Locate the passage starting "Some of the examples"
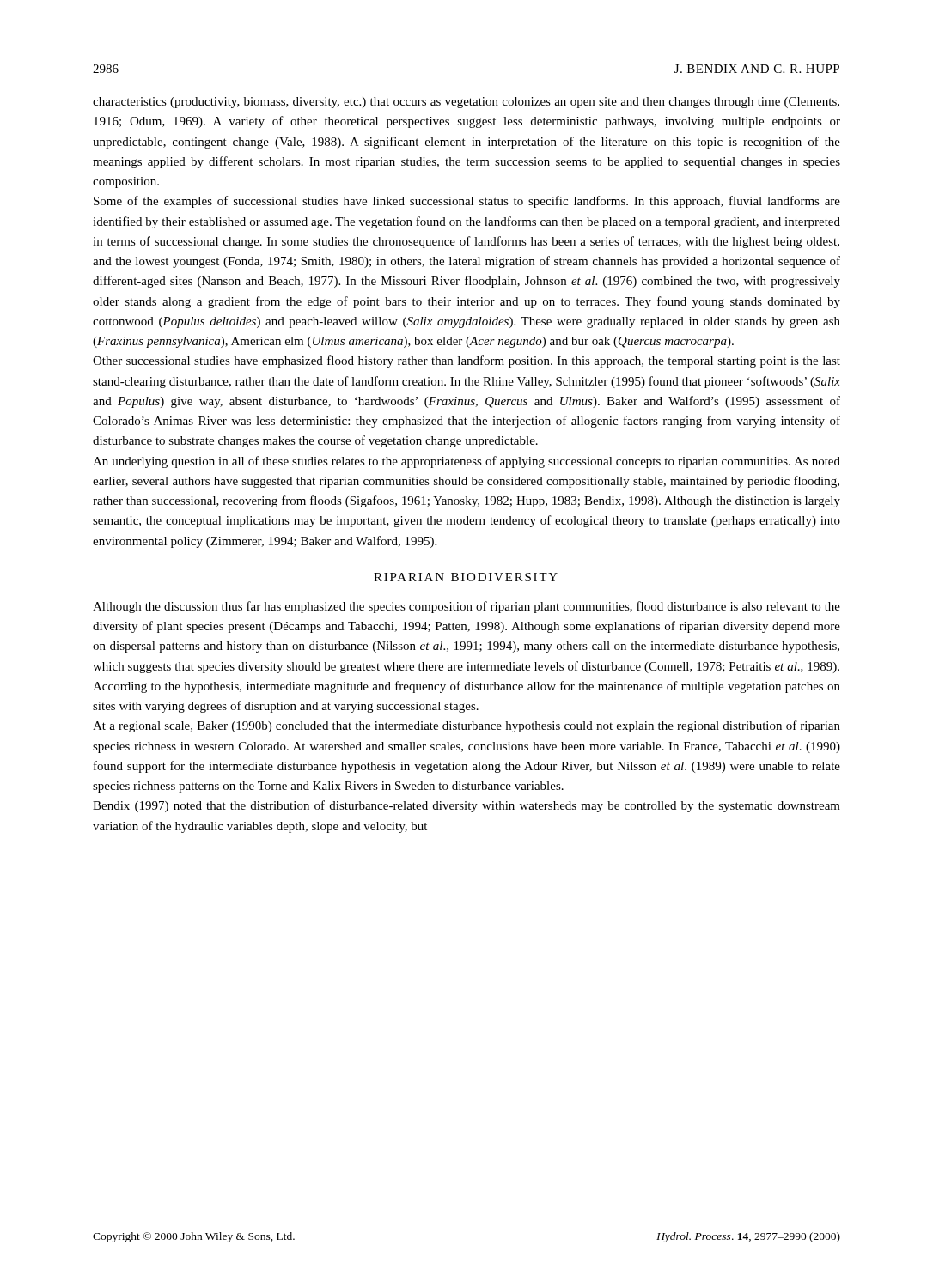 (466, 272)
